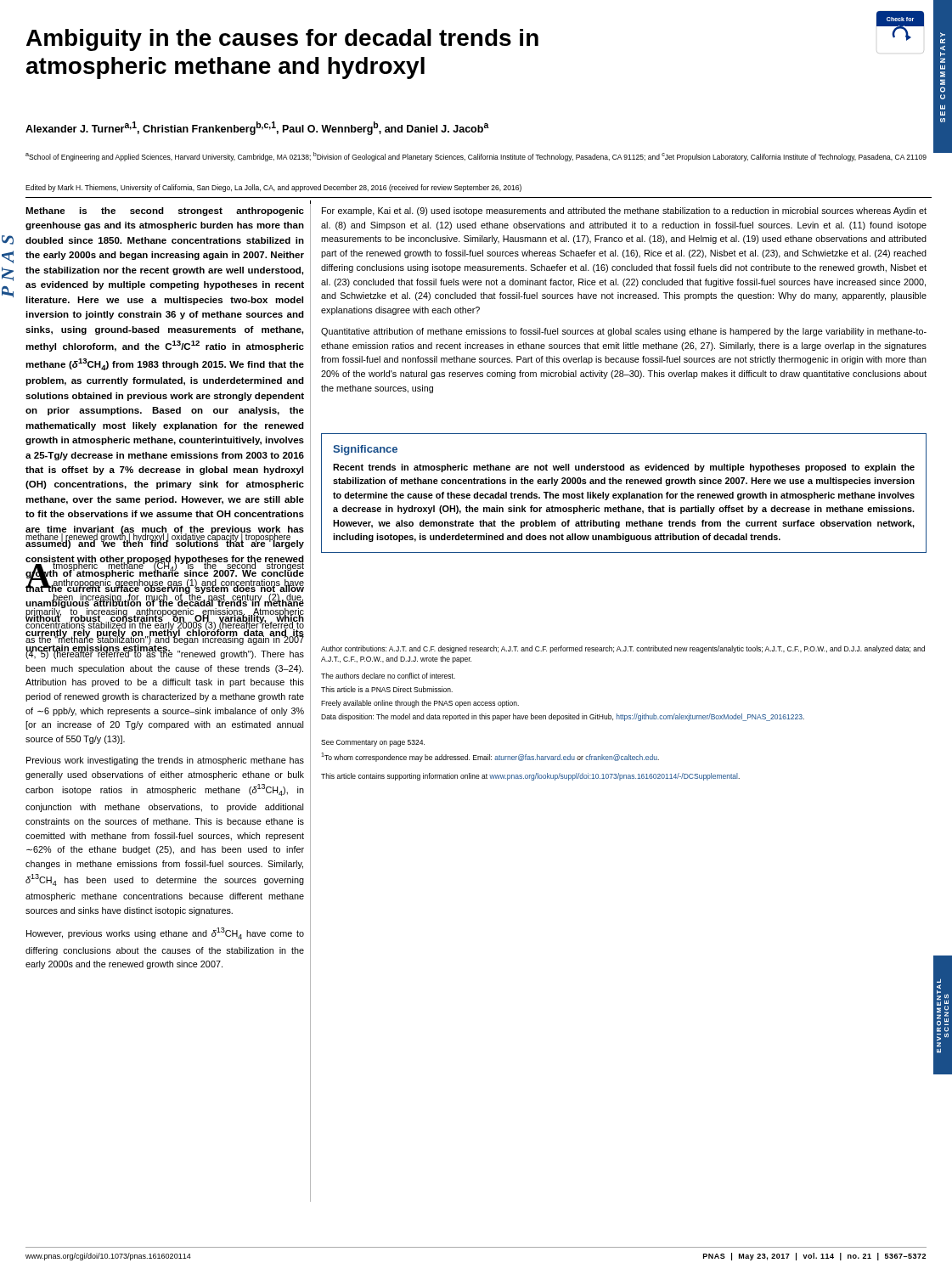Navigate to the text block starting "Alexander J. Turnera,1, Christian Frankenbergb,c,1,"
The height and width of the screenshot is (1274, 952).
coord(257,128)
